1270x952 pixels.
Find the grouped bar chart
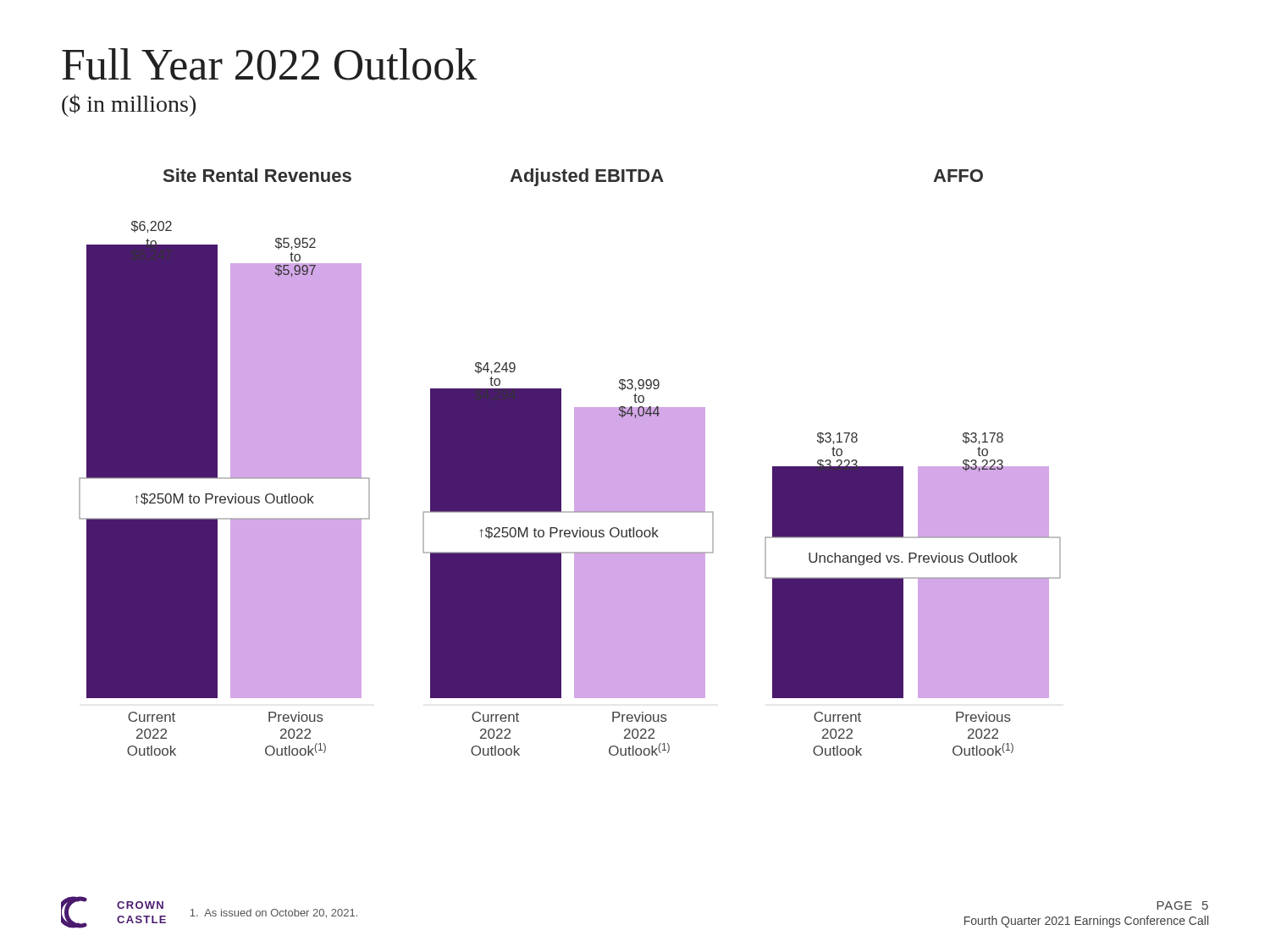(645, 503)
